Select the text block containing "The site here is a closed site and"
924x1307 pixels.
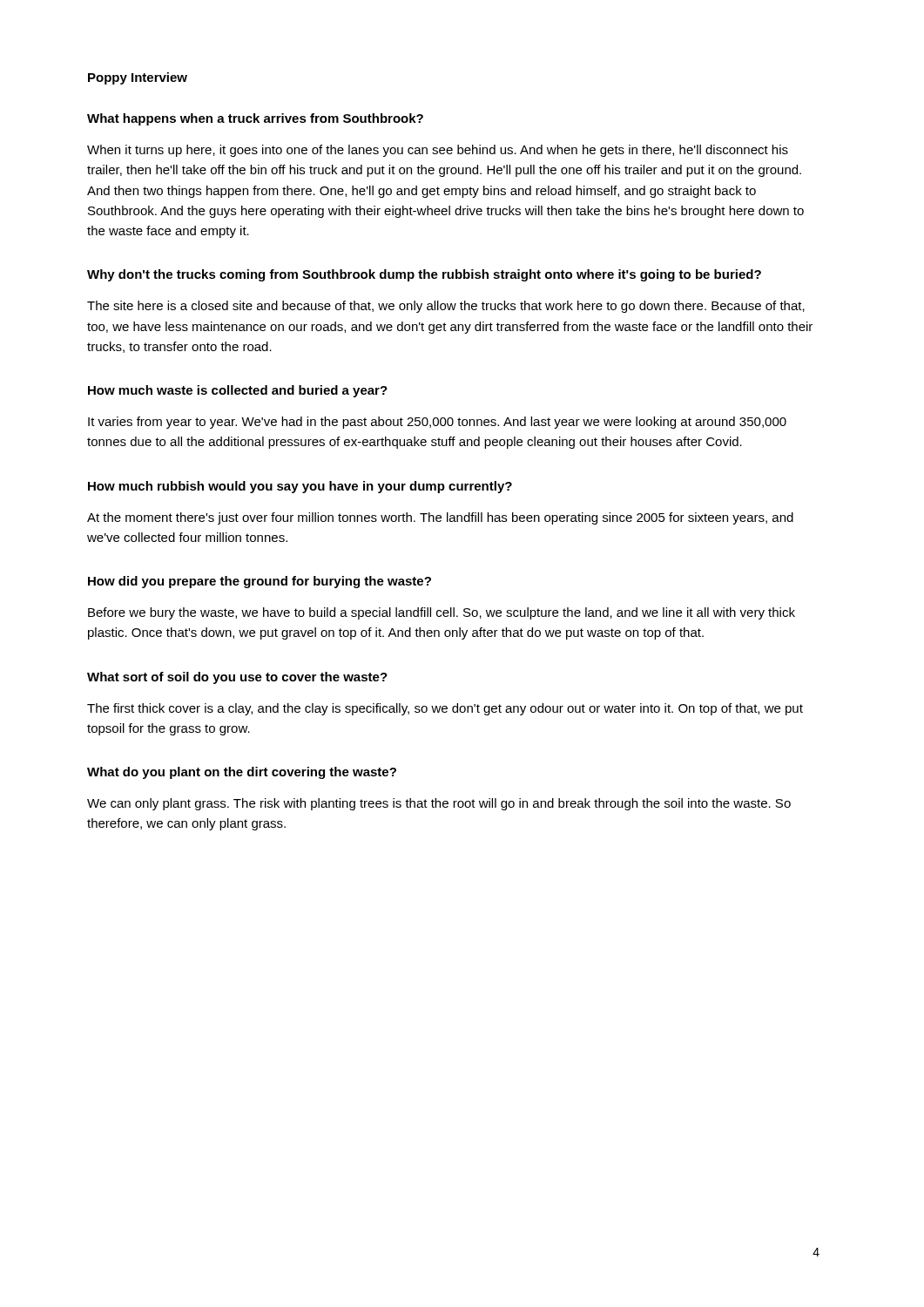coord(450,326)
